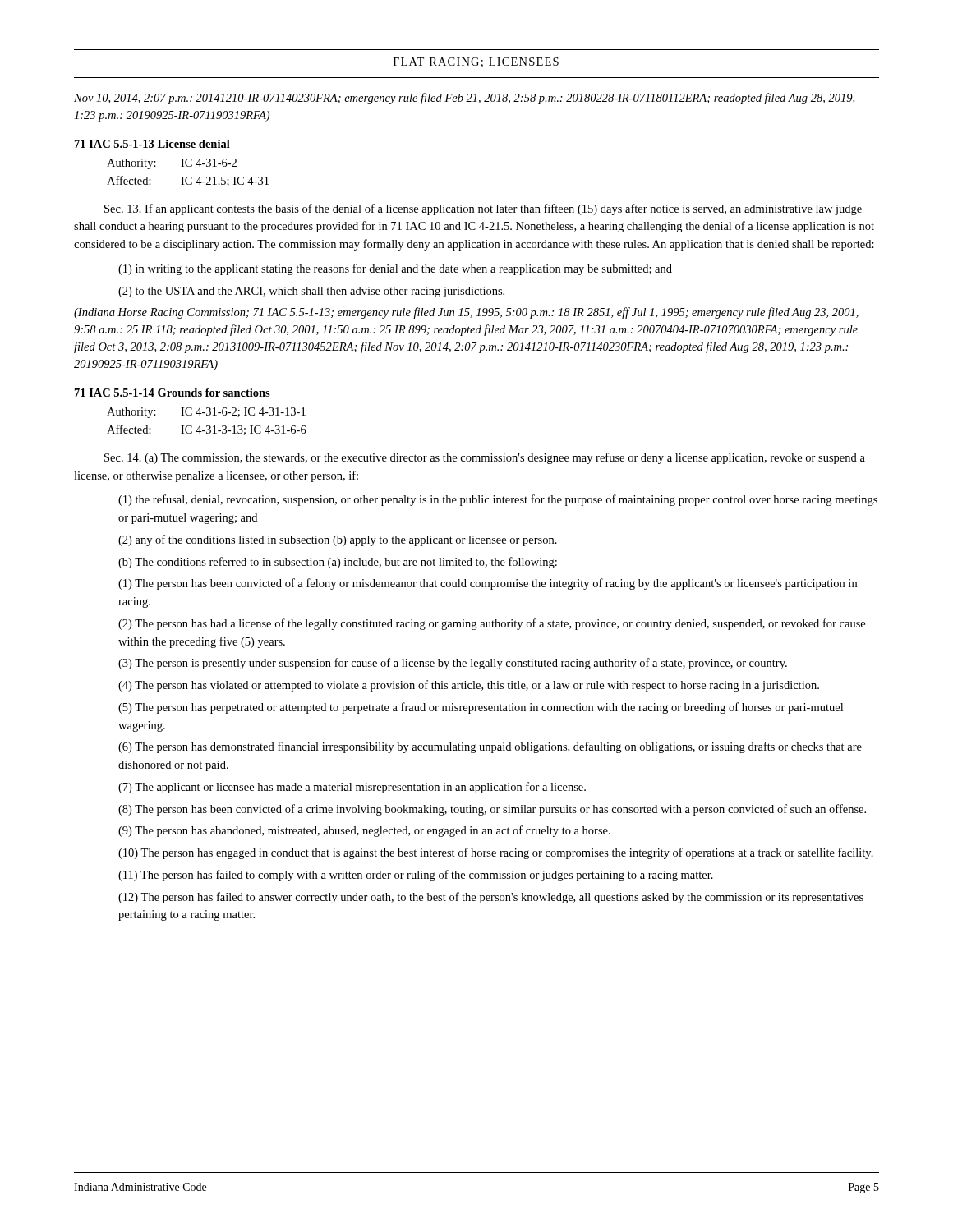Click on the list item that reads "(11) The person has failed to comply with"

[x=416, y=875]
